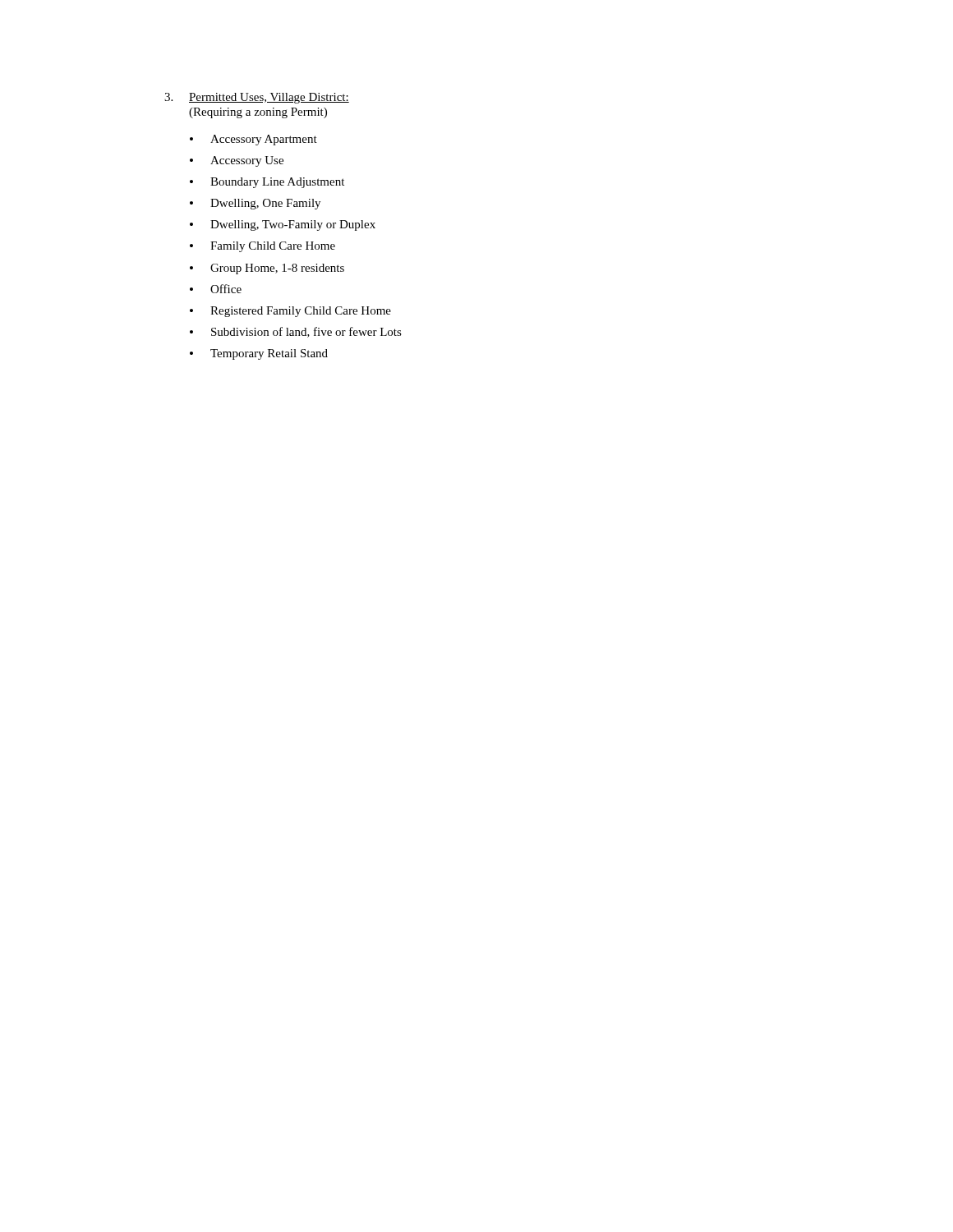Find the list item with the text "• Temporary Retail Stand"
The image size is (953, 1232).
point(258,354)
